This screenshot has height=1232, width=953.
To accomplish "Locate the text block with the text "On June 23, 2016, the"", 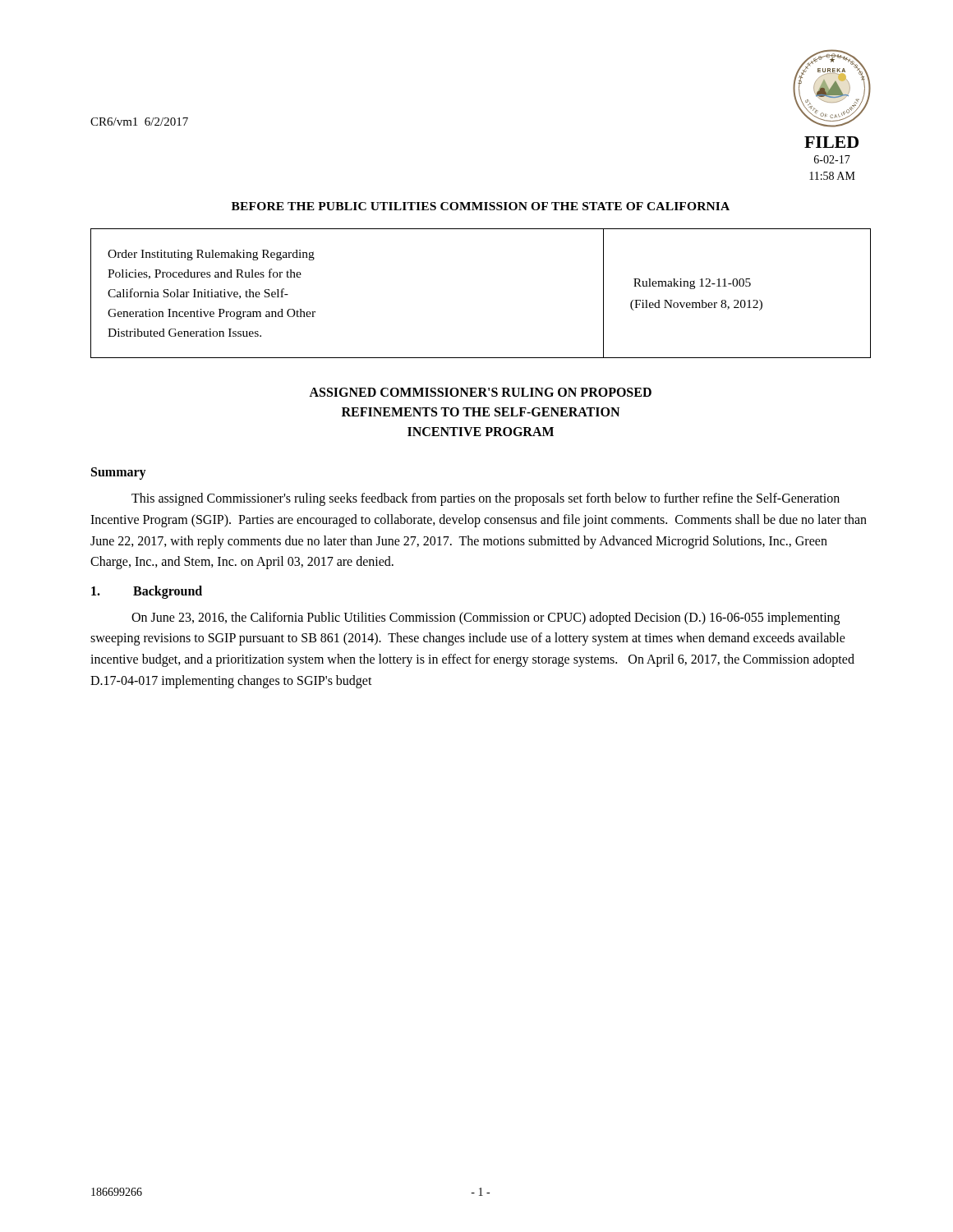I will 472,649.
